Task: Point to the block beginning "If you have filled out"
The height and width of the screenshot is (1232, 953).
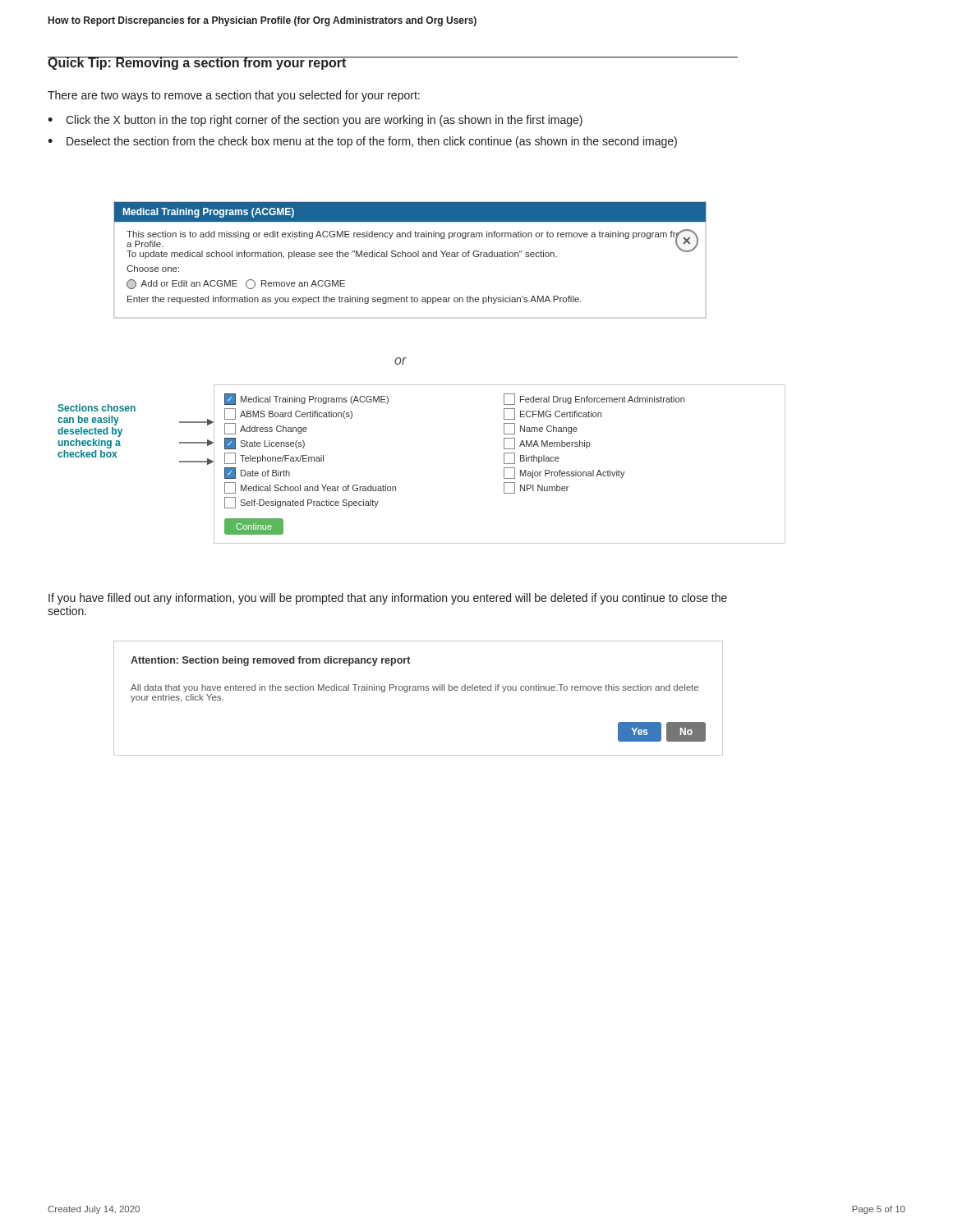Action: (387, 604)
